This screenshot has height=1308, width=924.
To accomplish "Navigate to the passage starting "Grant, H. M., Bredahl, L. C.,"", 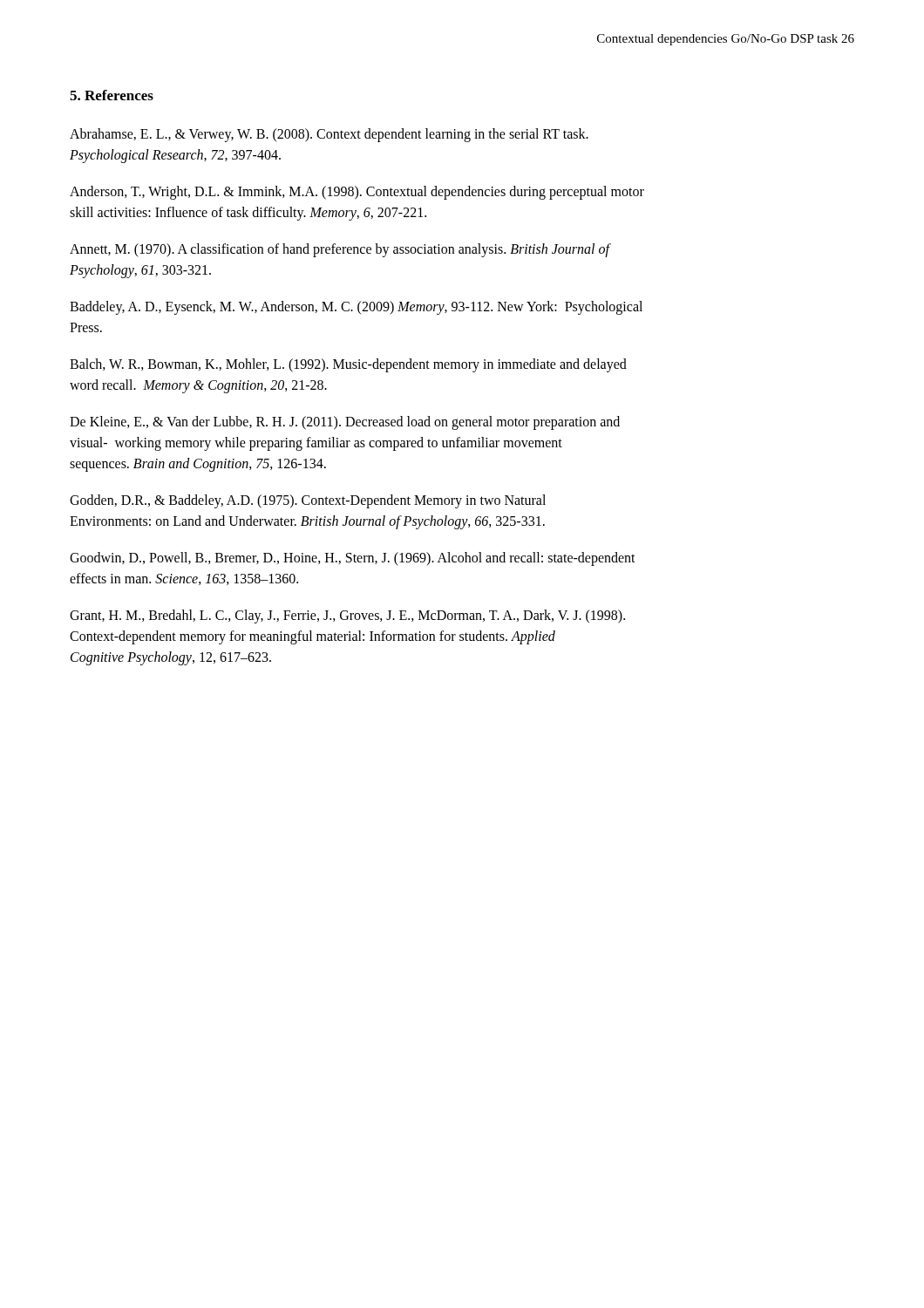I will (462, 637).
